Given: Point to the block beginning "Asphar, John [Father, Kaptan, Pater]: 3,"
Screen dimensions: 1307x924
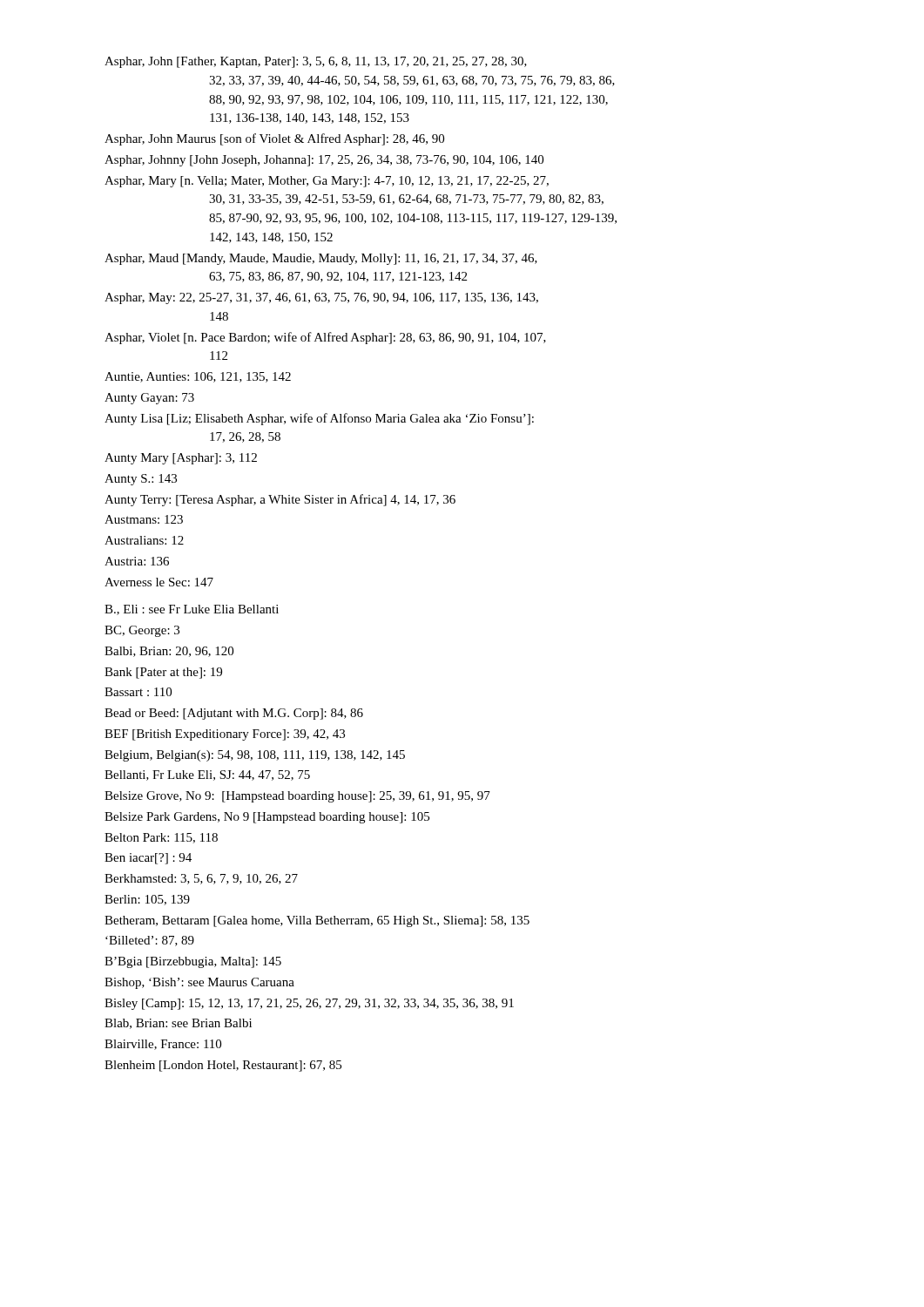Looking at the screenshot, I should (360, 89).
